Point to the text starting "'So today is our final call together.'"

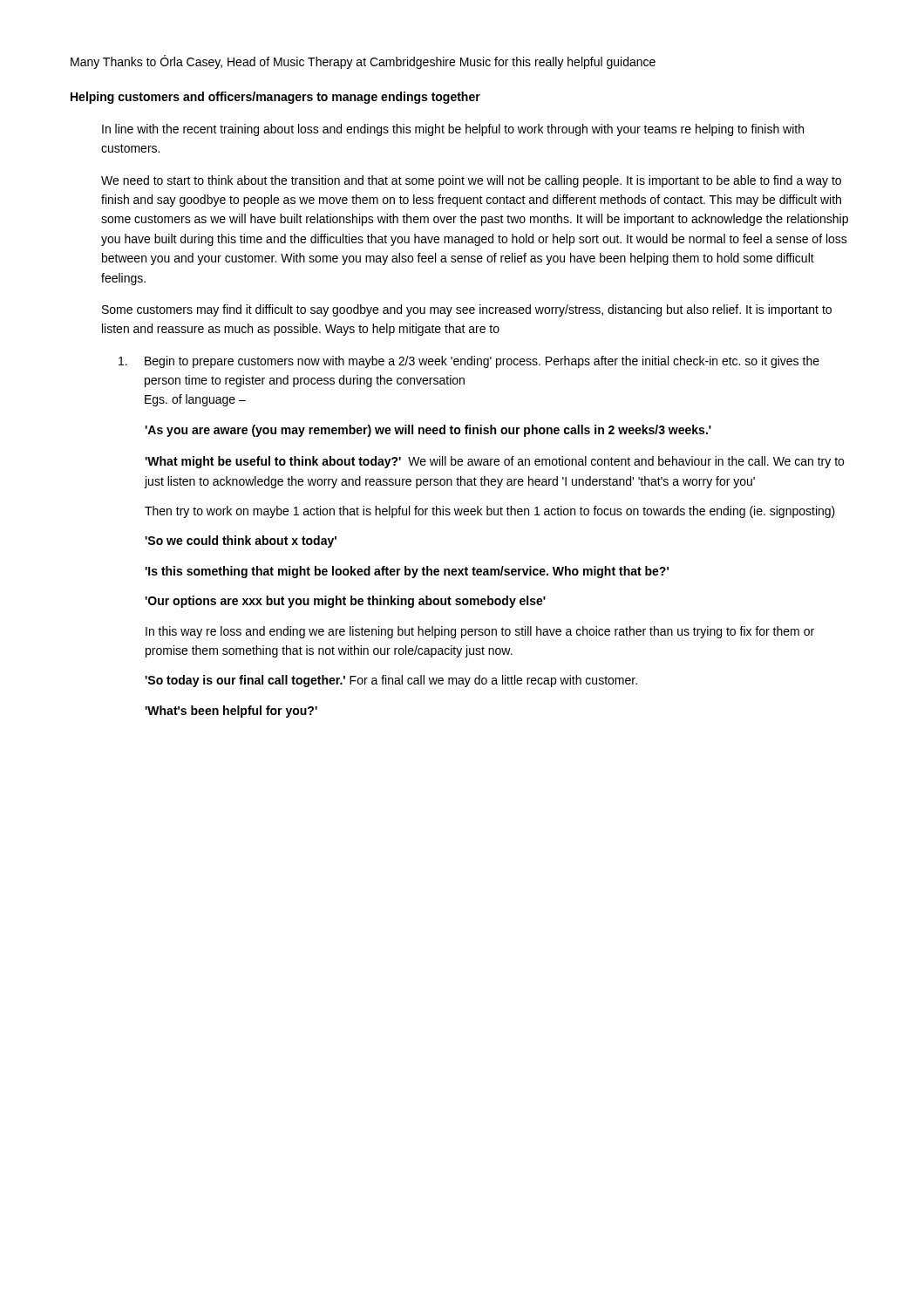point(391,680)
